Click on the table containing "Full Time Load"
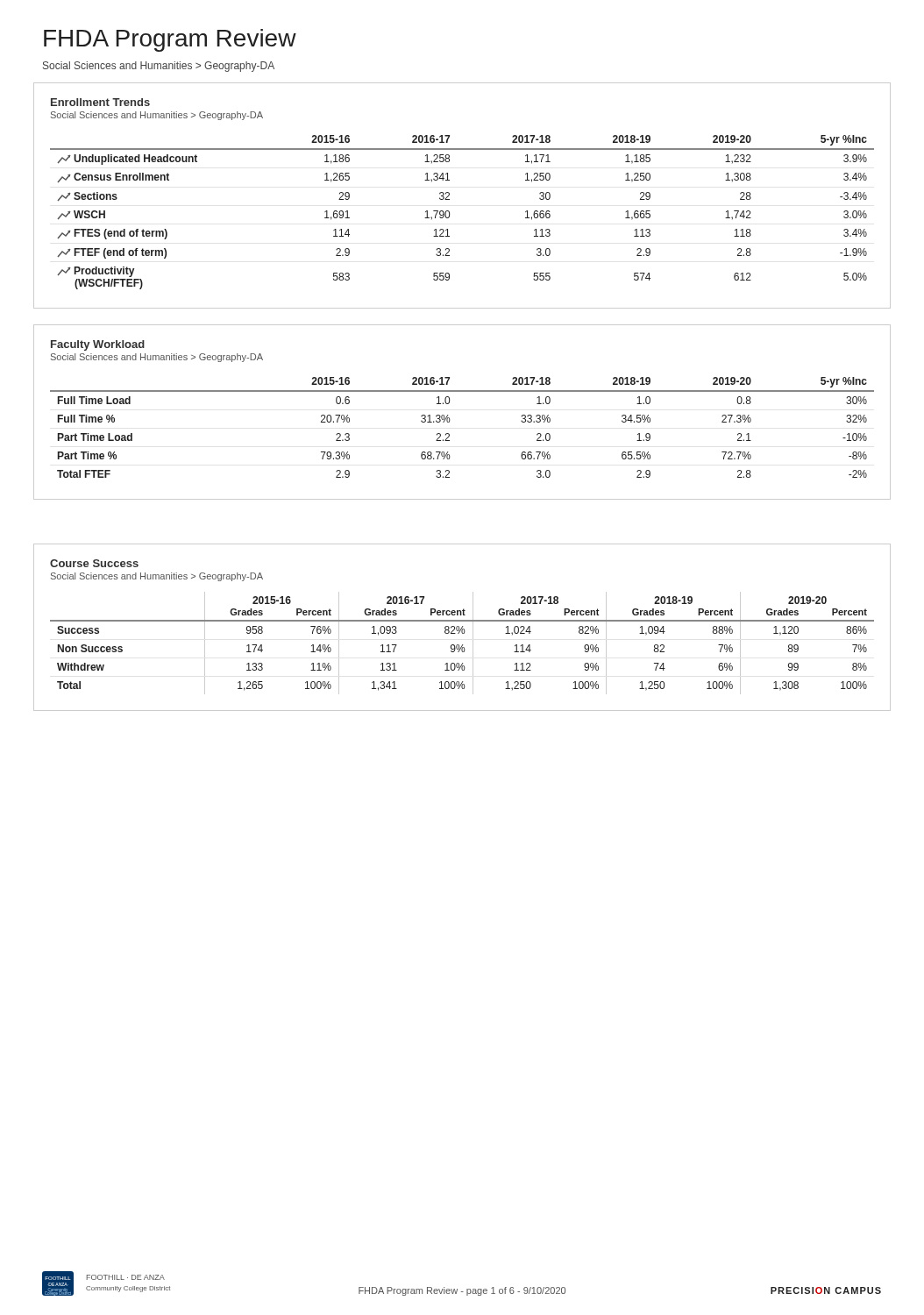Viewport: 924px width, 1315px height. (462, 428)
